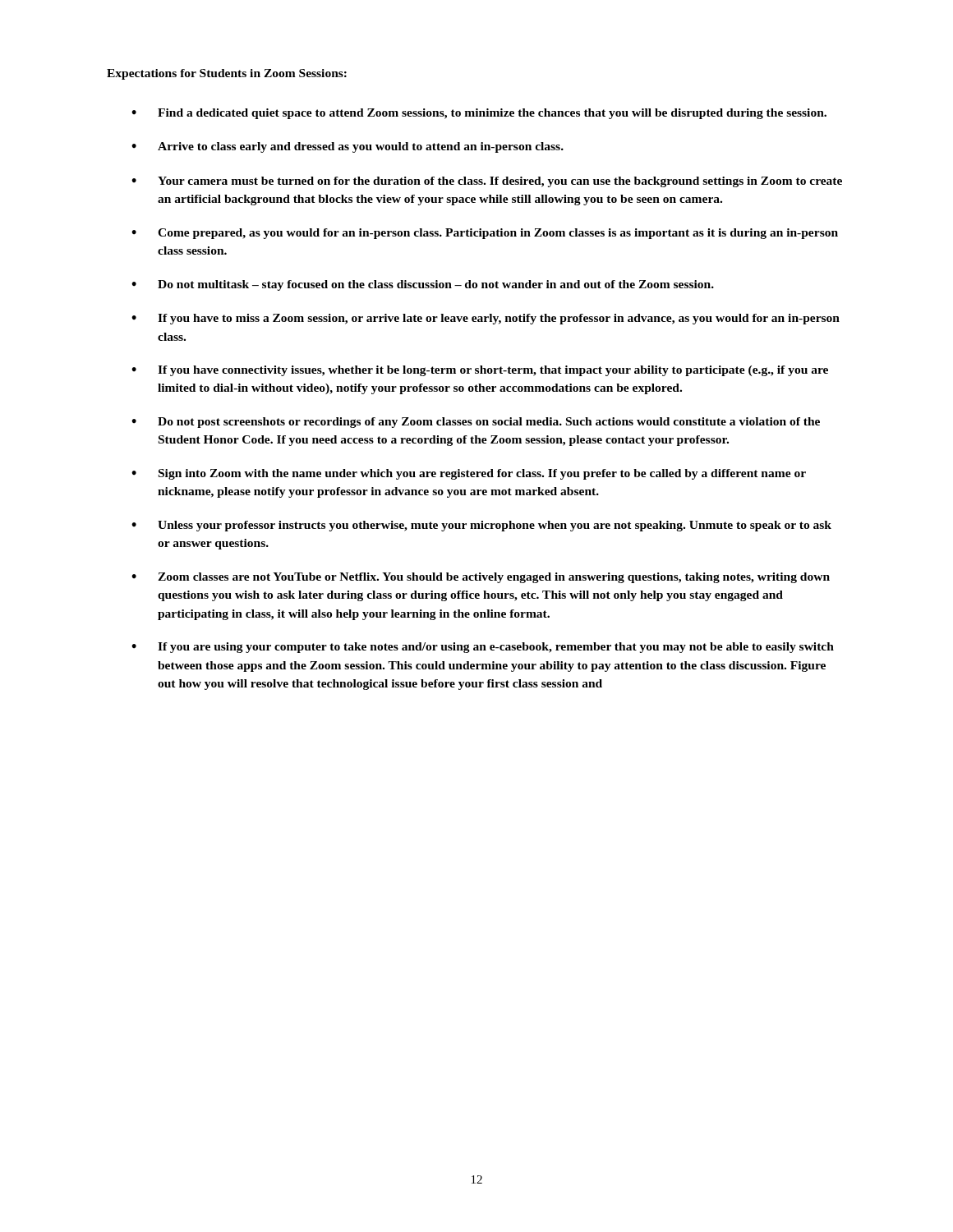Image resolution: width=953 pixels, height=1232 pixels.
Task: Locate the block of text that opens with "• If you are using your computer to"
Action: [489, 665]
